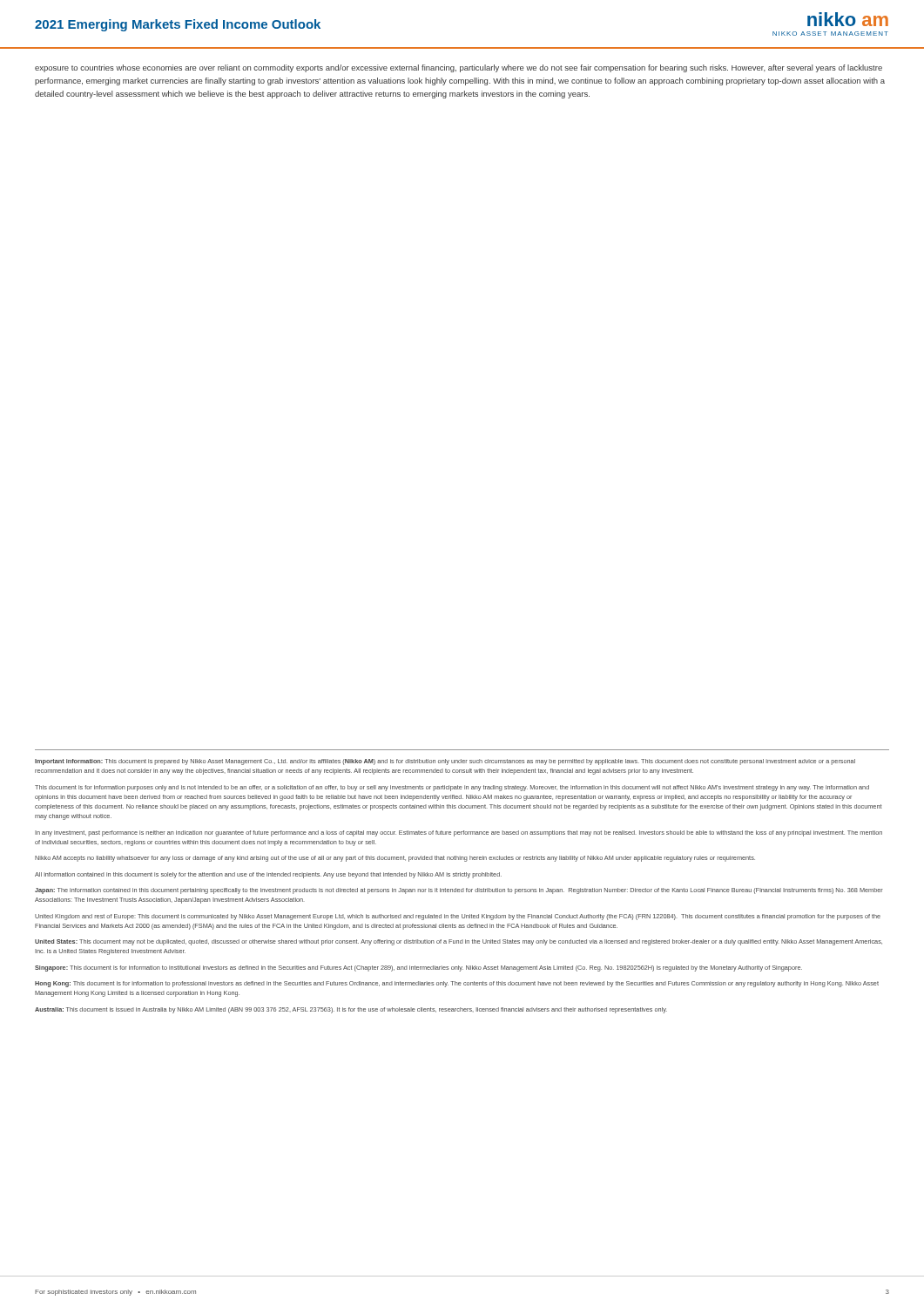Find the footnote with the text "In any investment, past performance"
The width and height of the screenshot is (924, 1307).
[462, 837]
